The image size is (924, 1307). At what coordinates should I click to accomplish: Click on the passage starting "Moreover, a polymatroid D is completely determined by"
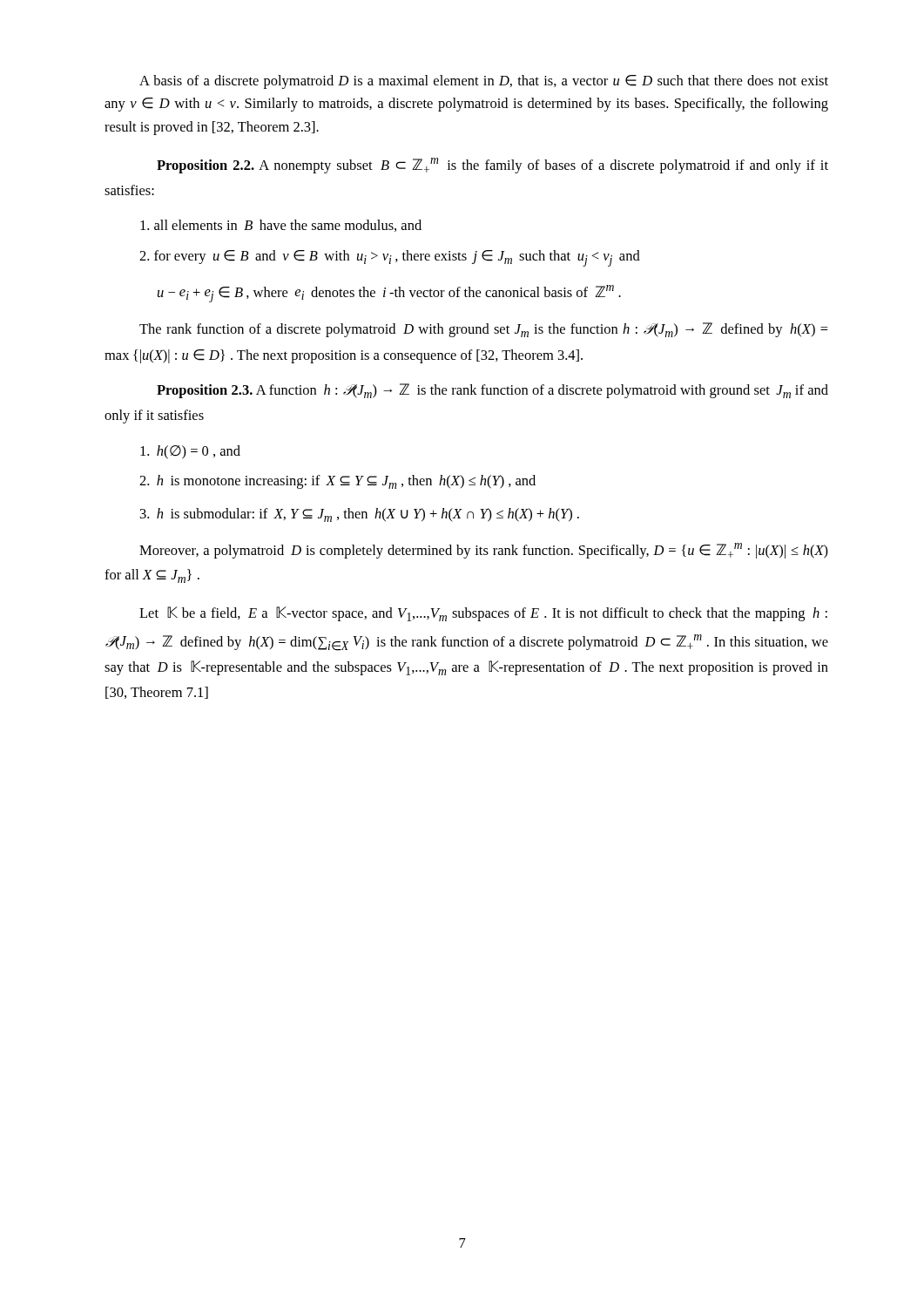pos(466,563)
